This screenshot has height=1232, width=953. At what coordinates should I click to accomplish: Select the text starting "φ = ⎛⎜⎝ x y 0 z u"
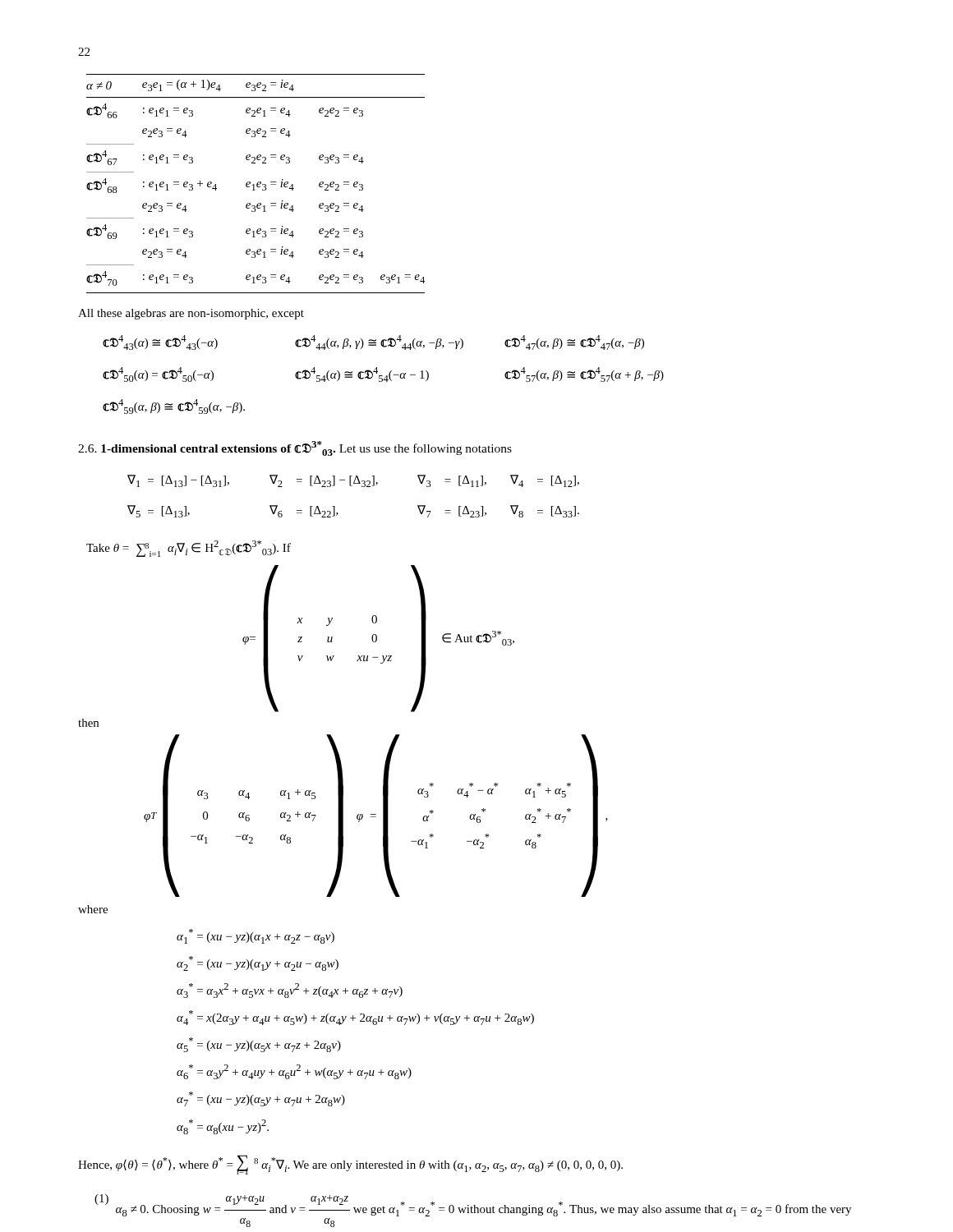pyautogui.click(x=379, y=639)
